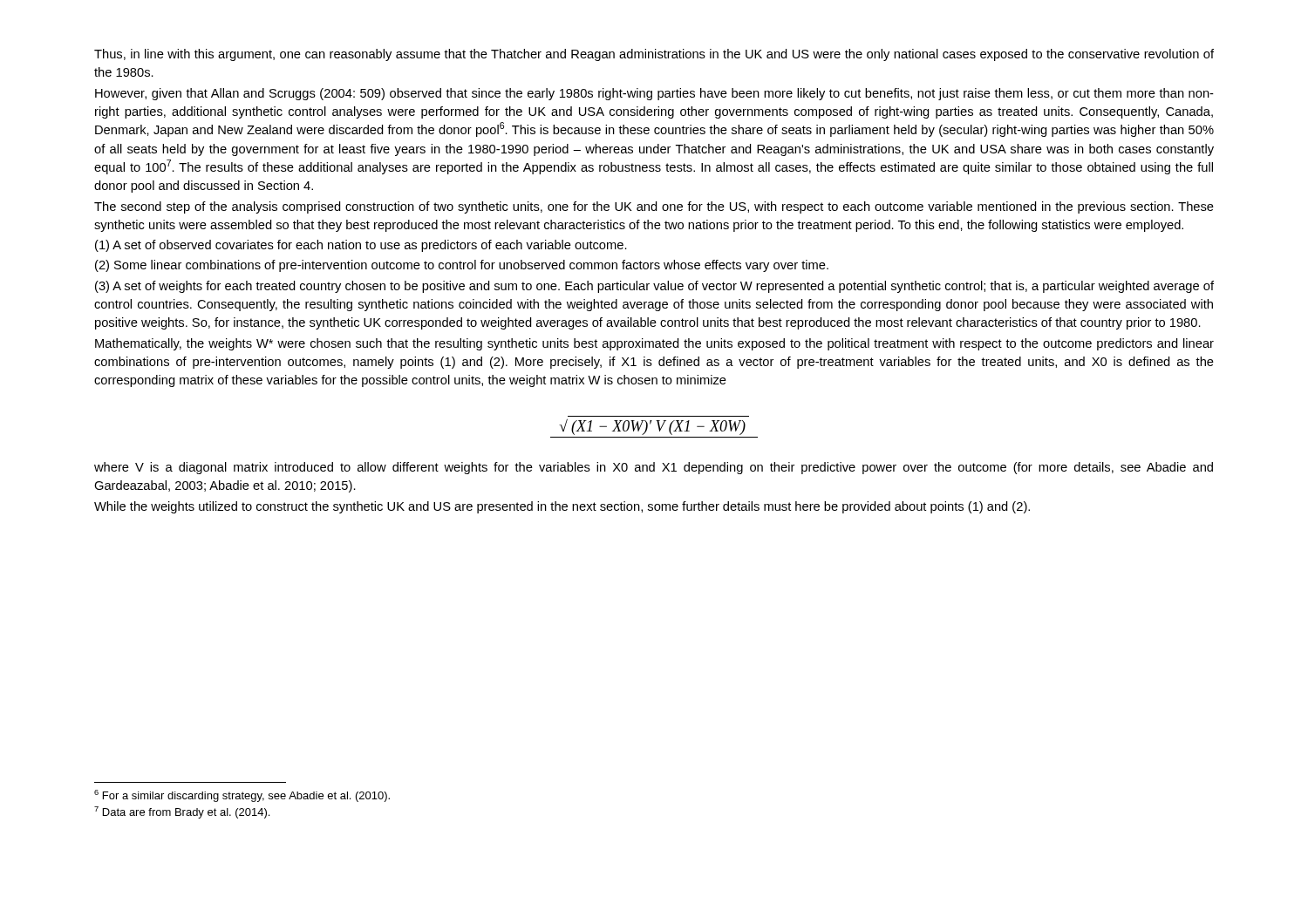
Task: Where is the passage that starts "6 For a"?
Action: tap(243, 795)
